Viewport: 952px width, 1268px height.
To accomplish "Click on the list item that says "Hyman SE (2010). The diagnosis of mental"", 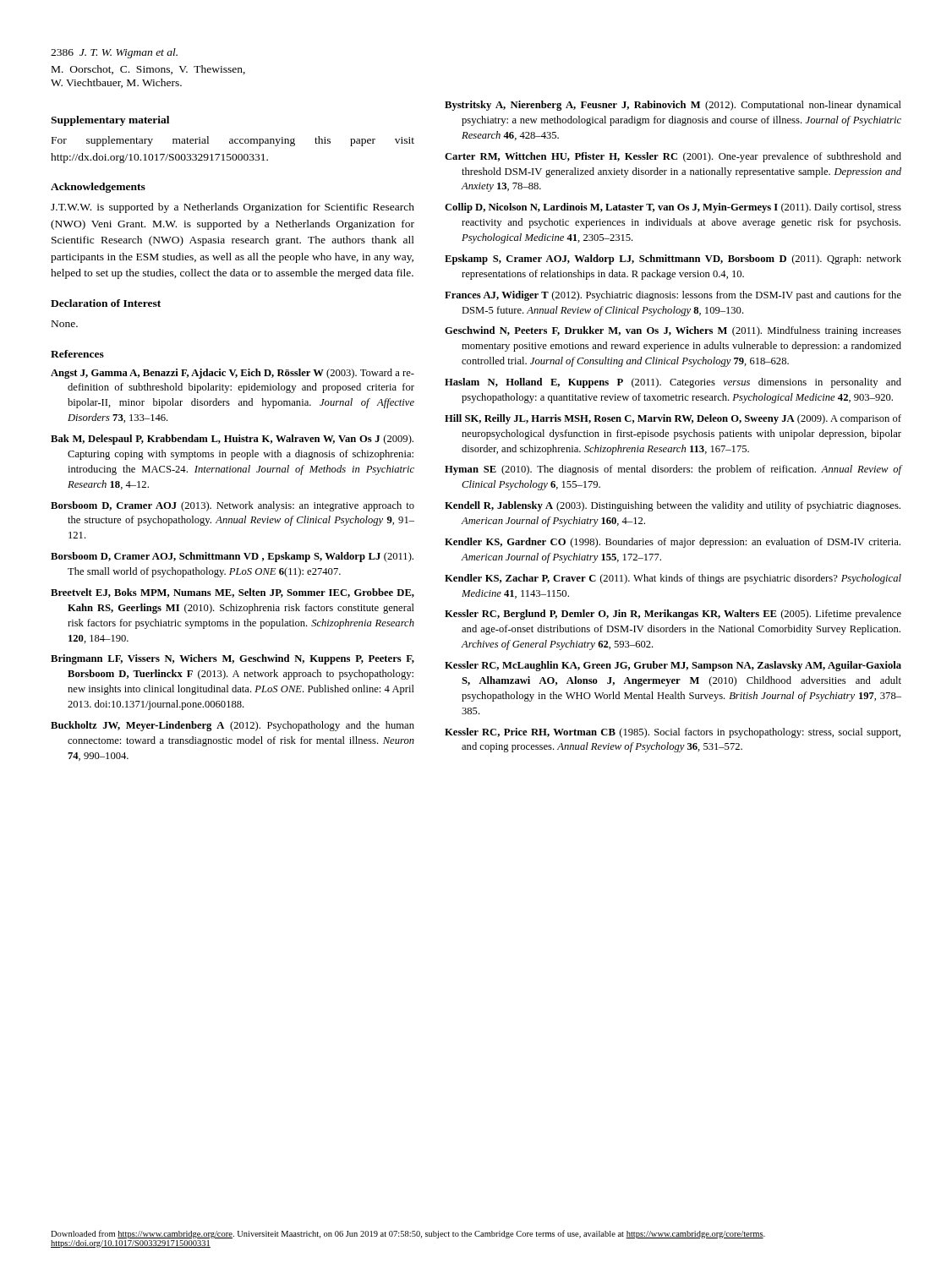I will pyautogui.click(x=673, y=477).
